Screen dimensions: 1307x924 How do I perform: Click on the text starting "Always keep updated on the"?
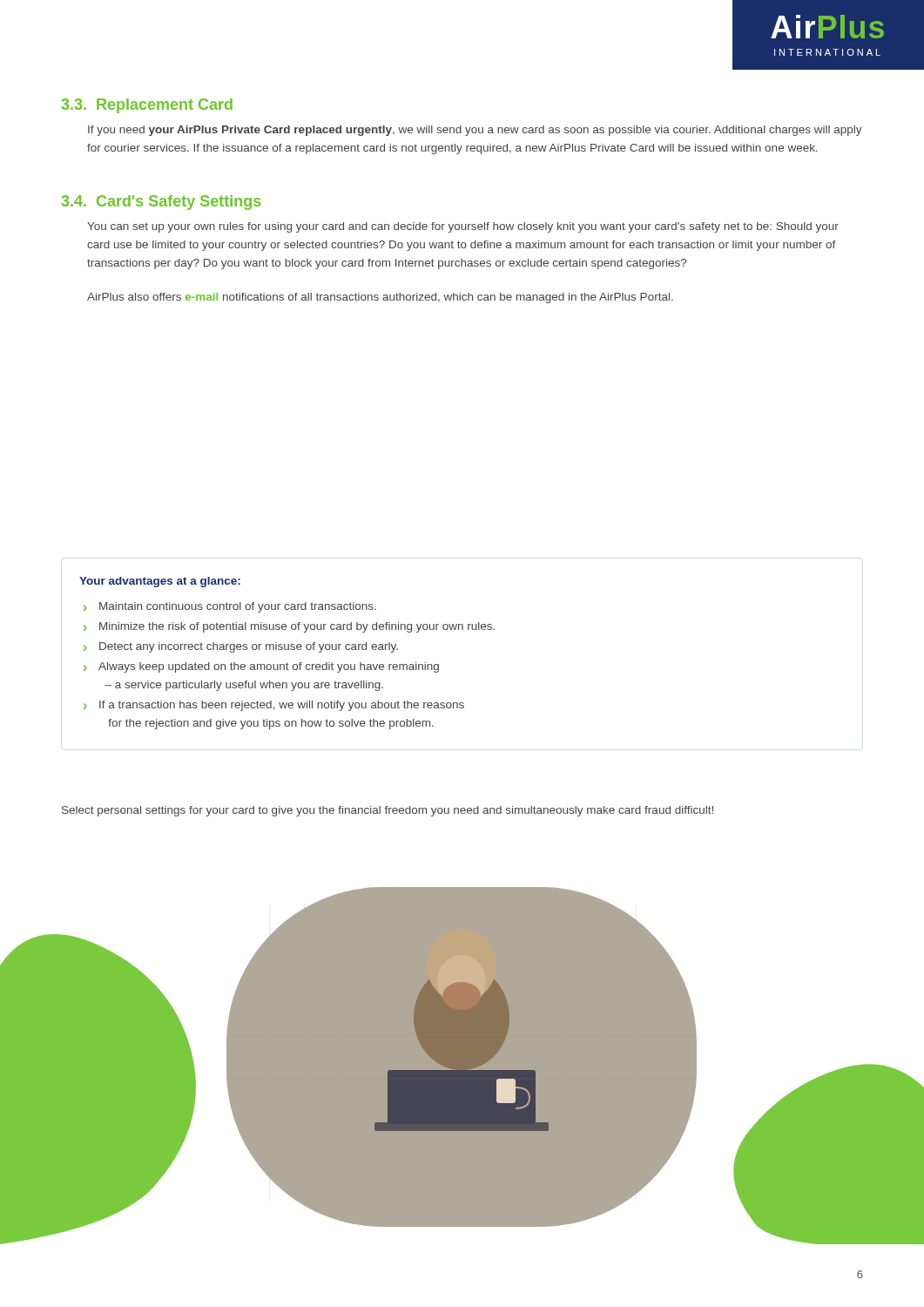[269, 675]
